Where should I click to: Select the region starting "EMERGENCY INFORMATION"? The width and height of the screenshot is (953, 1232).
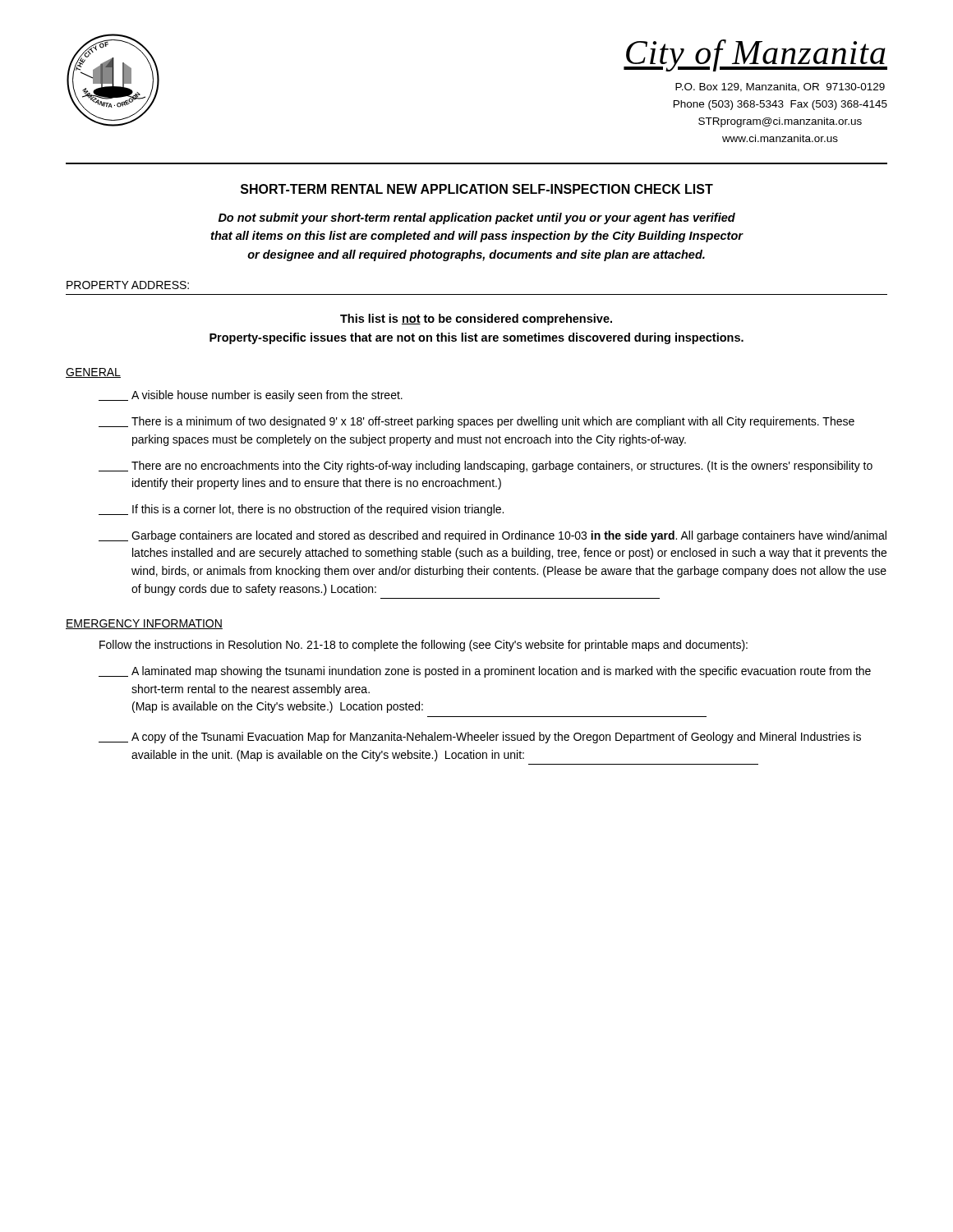[x=144, y=624]
